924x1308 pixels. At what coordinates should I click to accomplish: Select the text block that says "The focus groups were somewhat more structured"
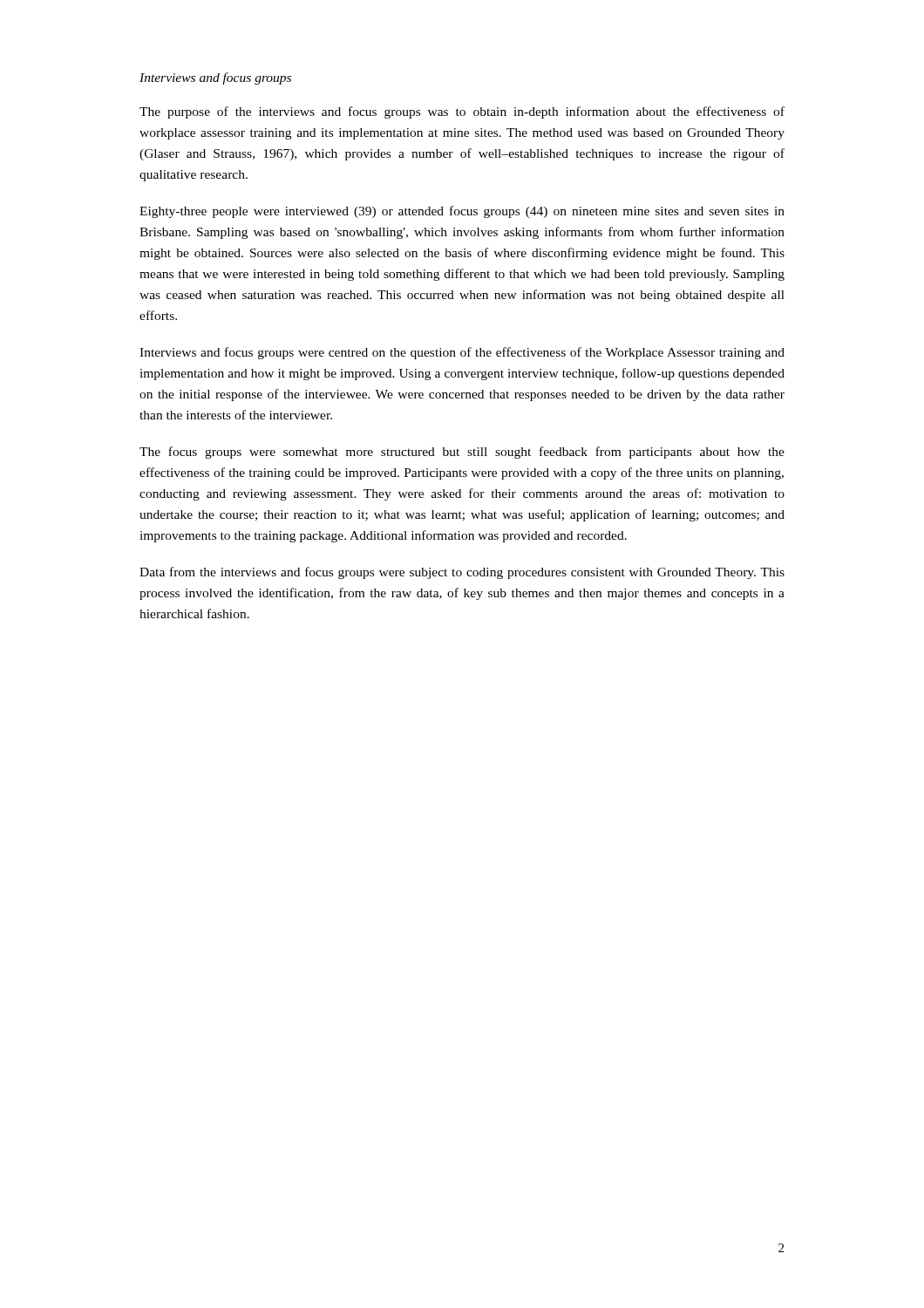coord(462,493)
